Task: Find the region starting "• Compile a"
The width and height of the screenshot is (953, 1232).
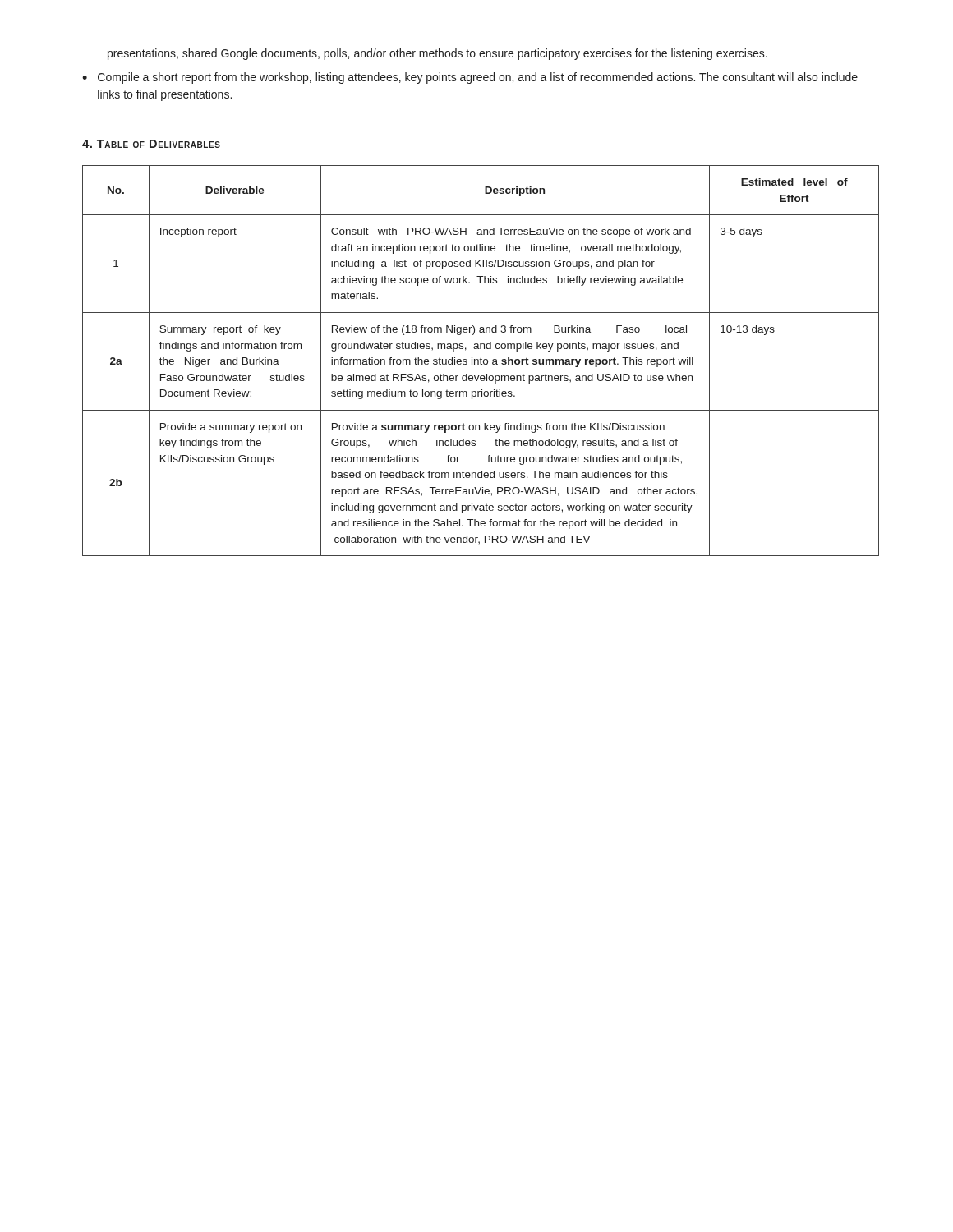Action: pyautogui.click(x=481, y=86)
